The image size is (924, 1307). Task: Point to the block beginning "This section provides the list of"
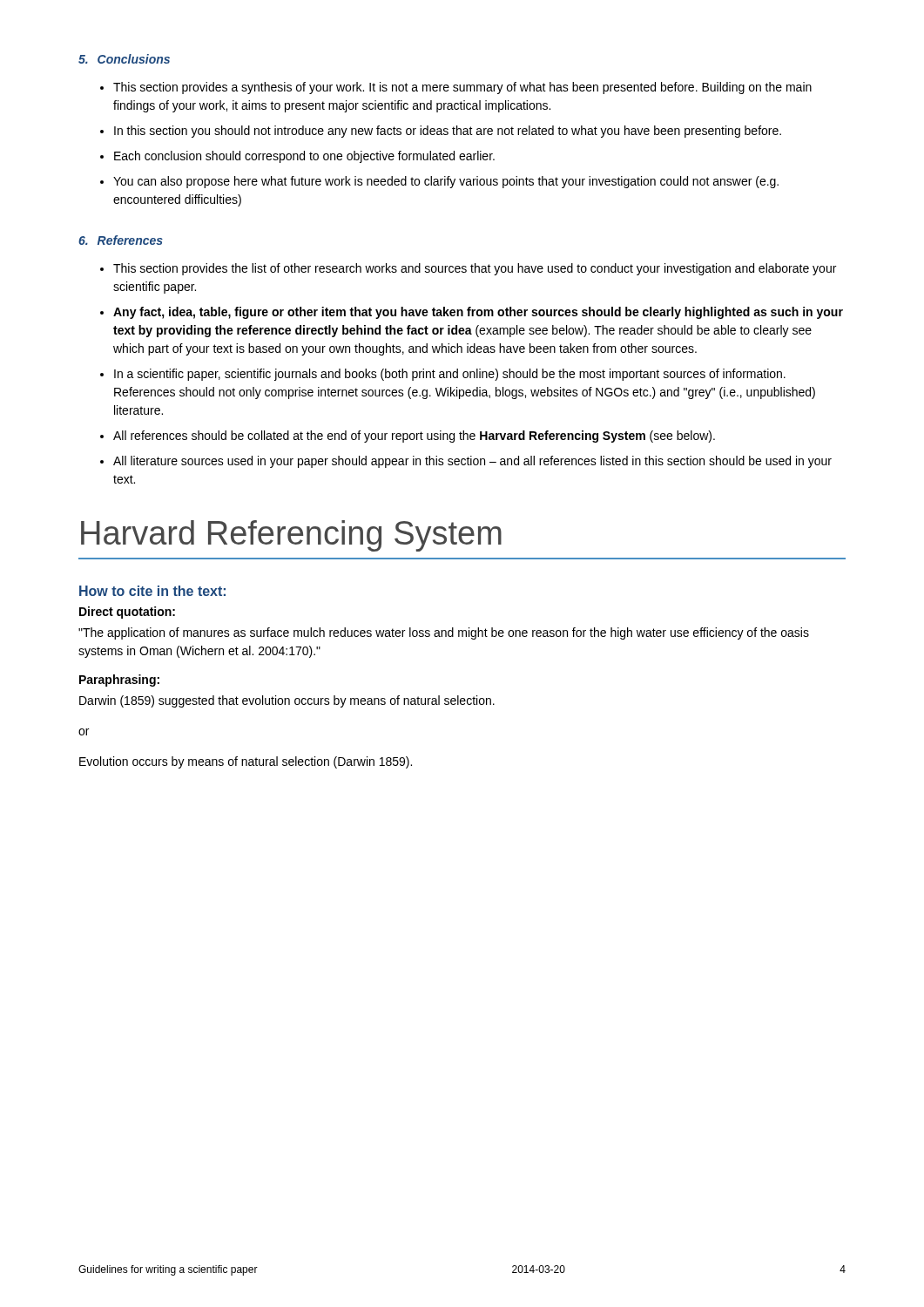click(x=479, y=278)
